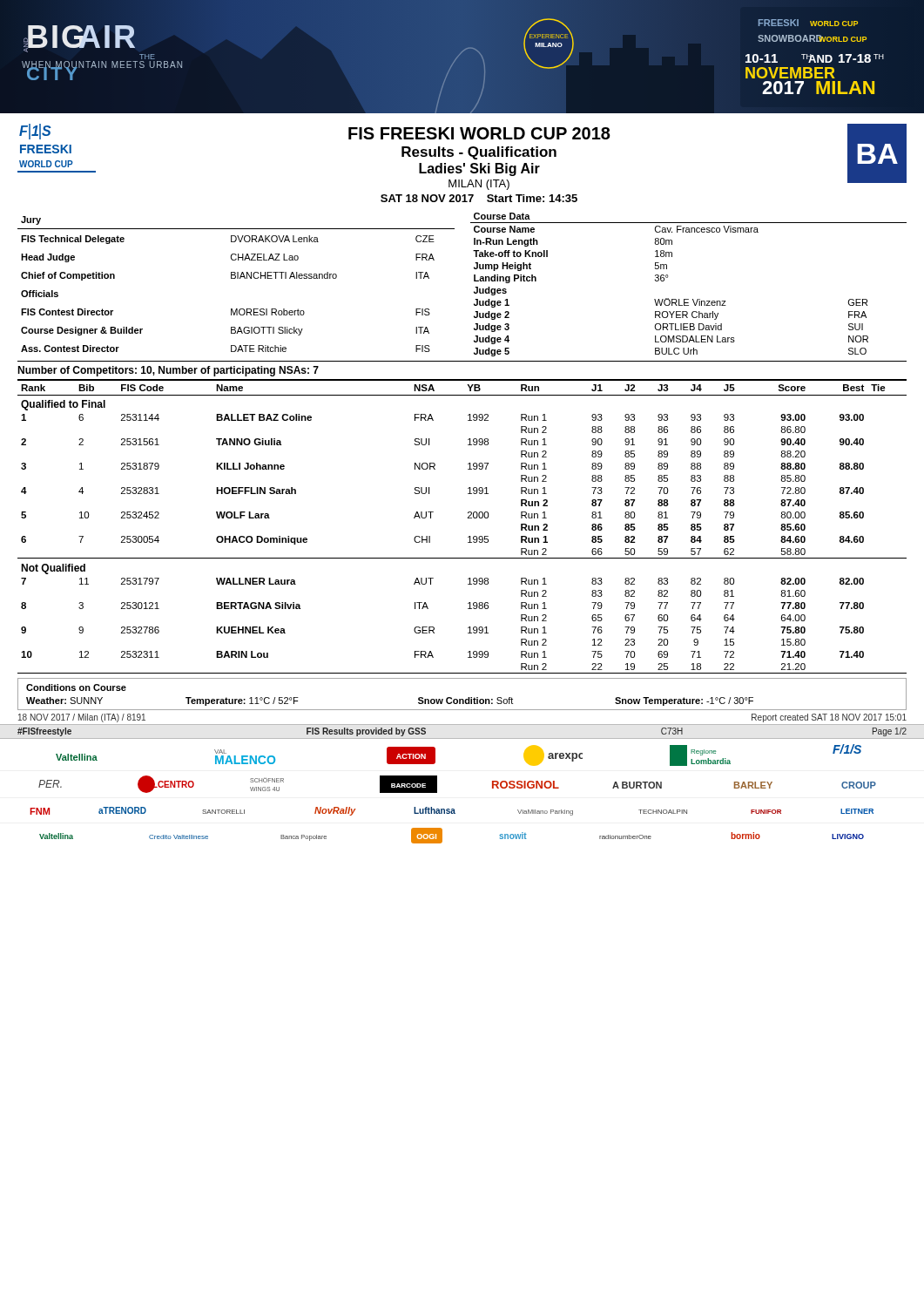
Task: Select the photo
Action: point(462,57)
